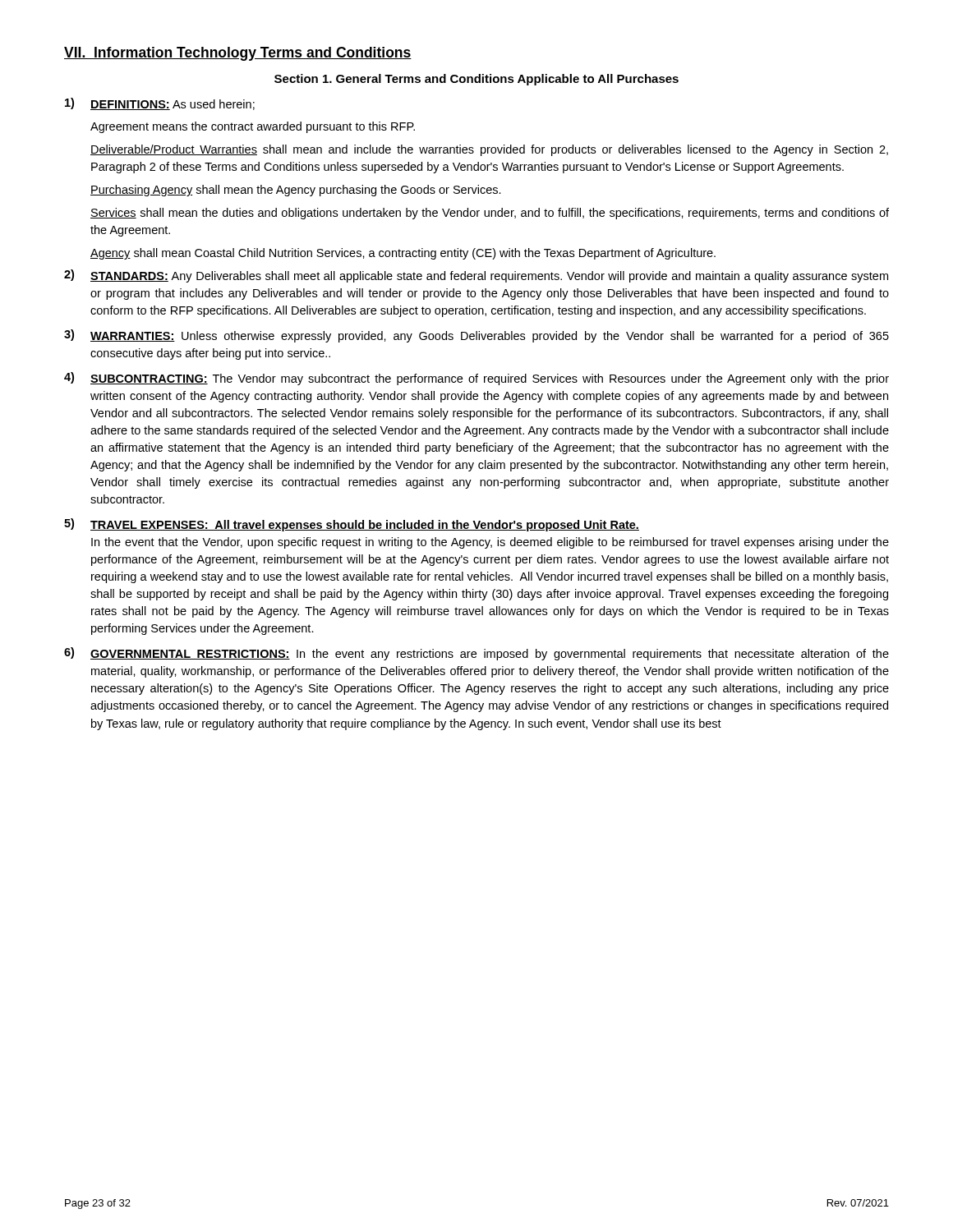This screenshot has height=1232, width=953.
Task: Find the block on this page that starts "5) TRAVEL EXPENSES: All travel"
Action: point(476,577)
